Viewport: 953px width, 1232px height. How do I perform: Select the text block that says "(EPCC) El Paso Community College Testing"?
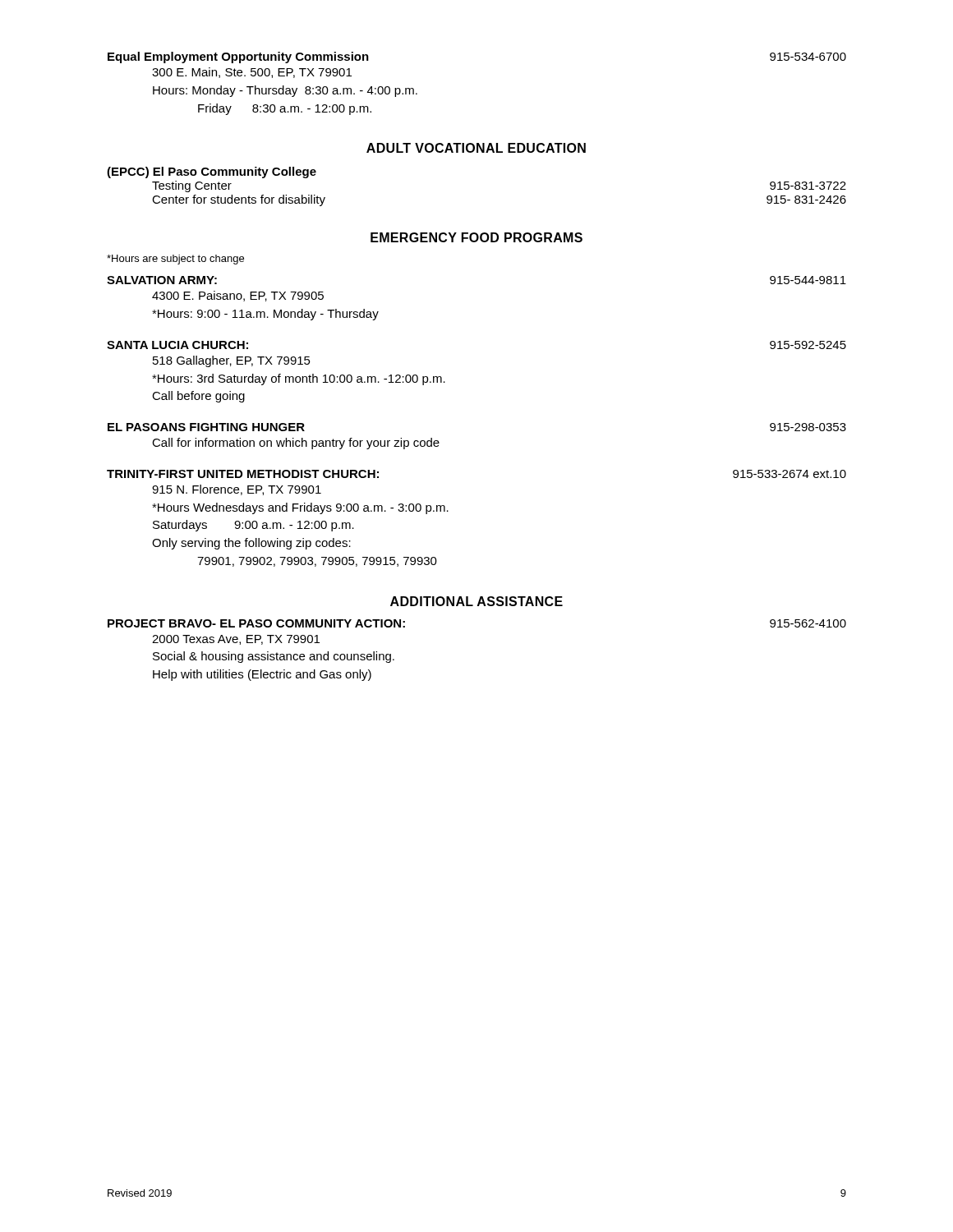212,172
